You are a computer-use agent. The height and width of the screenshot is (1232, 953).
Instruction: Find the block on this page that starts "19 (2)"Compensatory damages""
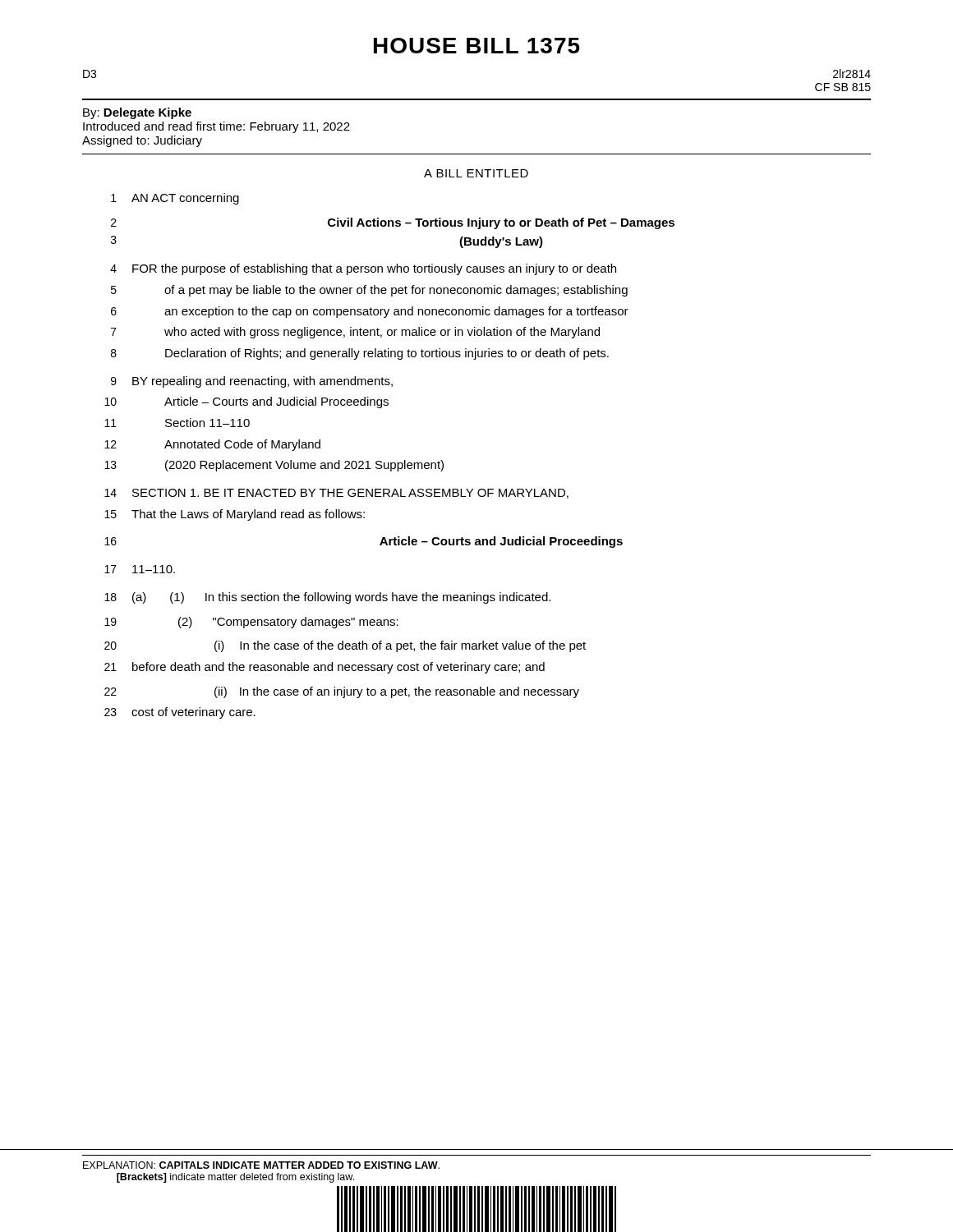(251, 623)
